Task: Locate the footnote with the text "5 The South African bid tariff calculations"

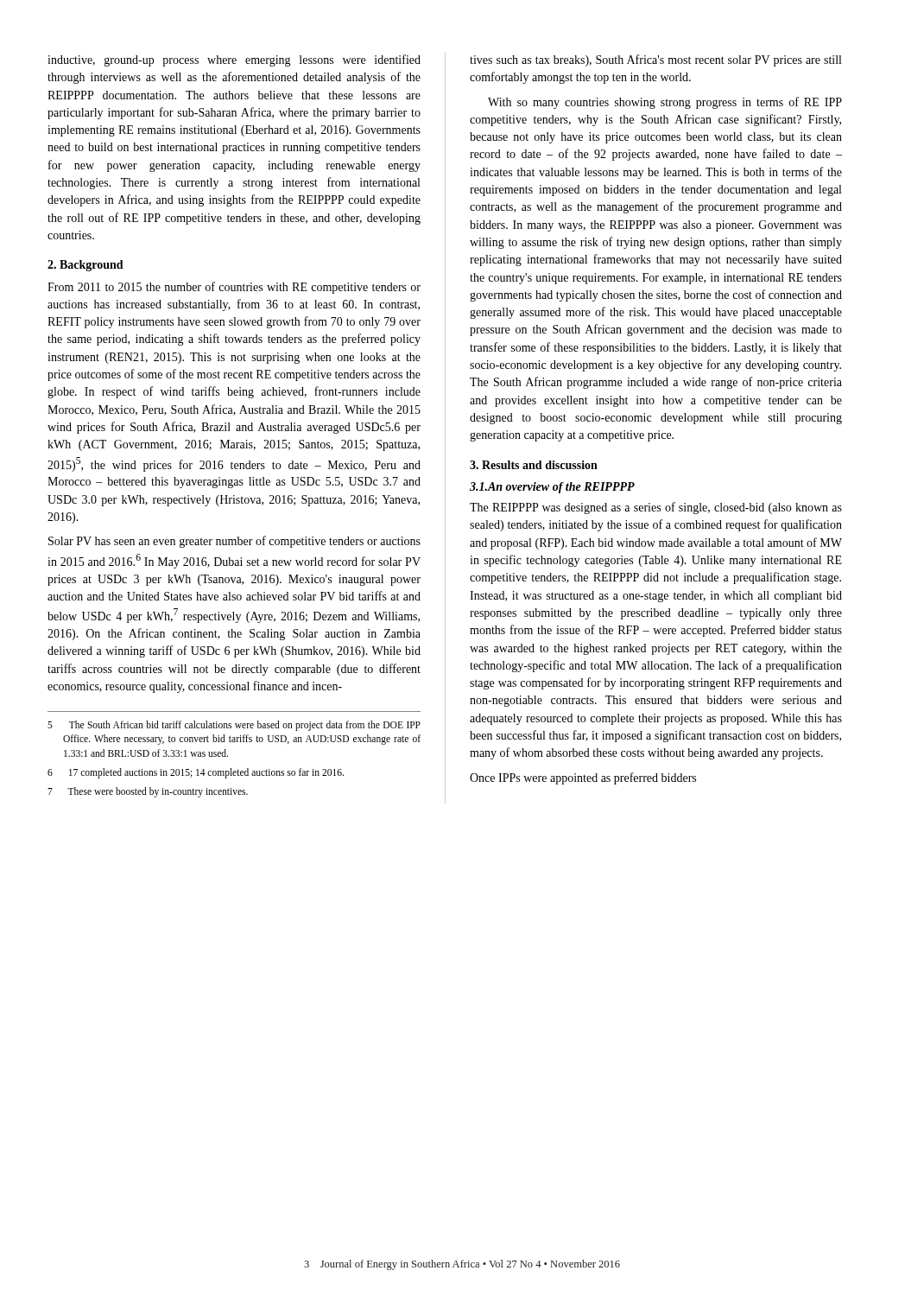Action: point(234,739)
